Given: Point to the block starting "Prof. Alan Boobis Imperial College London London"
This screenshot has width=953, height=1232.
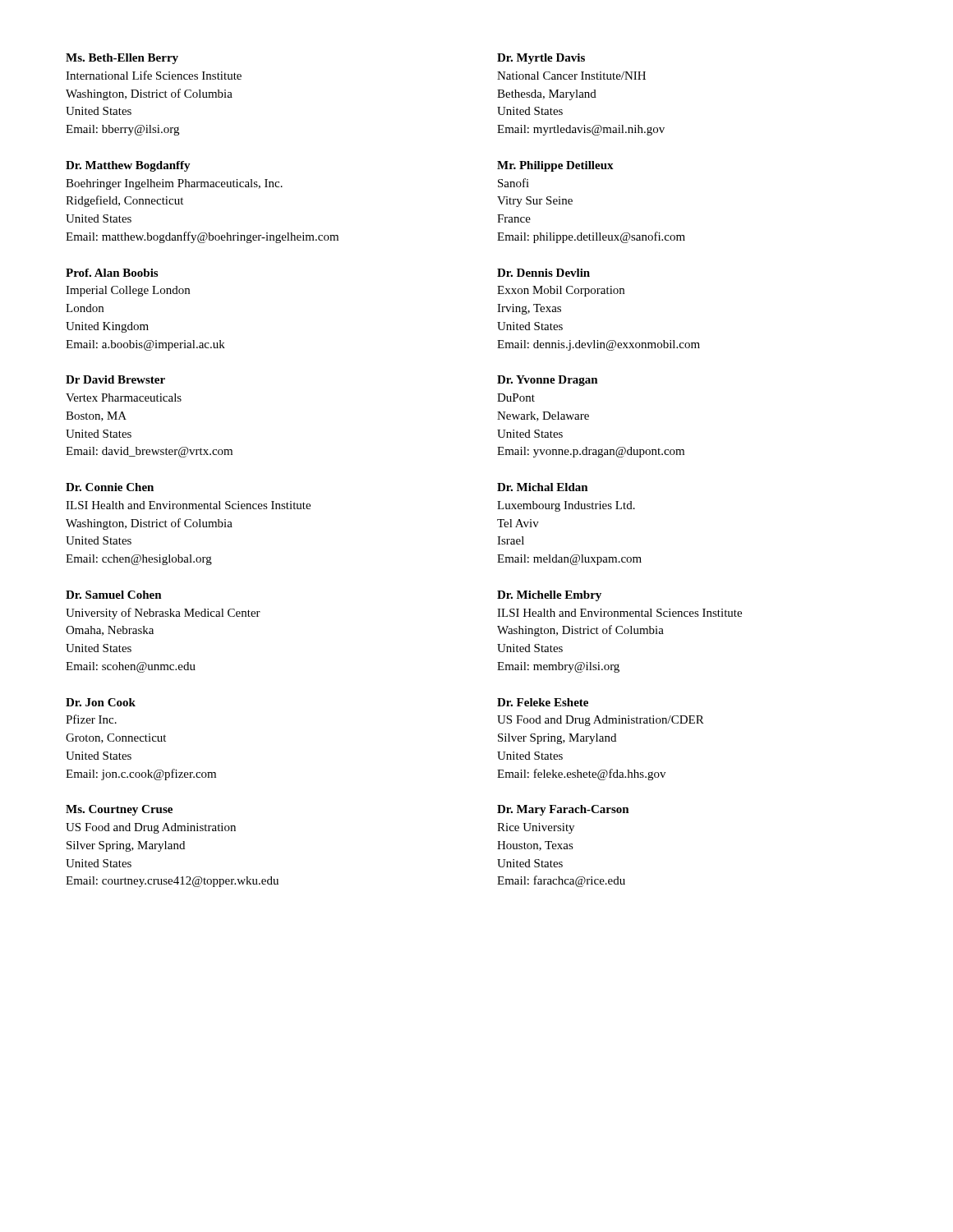Looking at the screenshot, I should tap(112, 273).
